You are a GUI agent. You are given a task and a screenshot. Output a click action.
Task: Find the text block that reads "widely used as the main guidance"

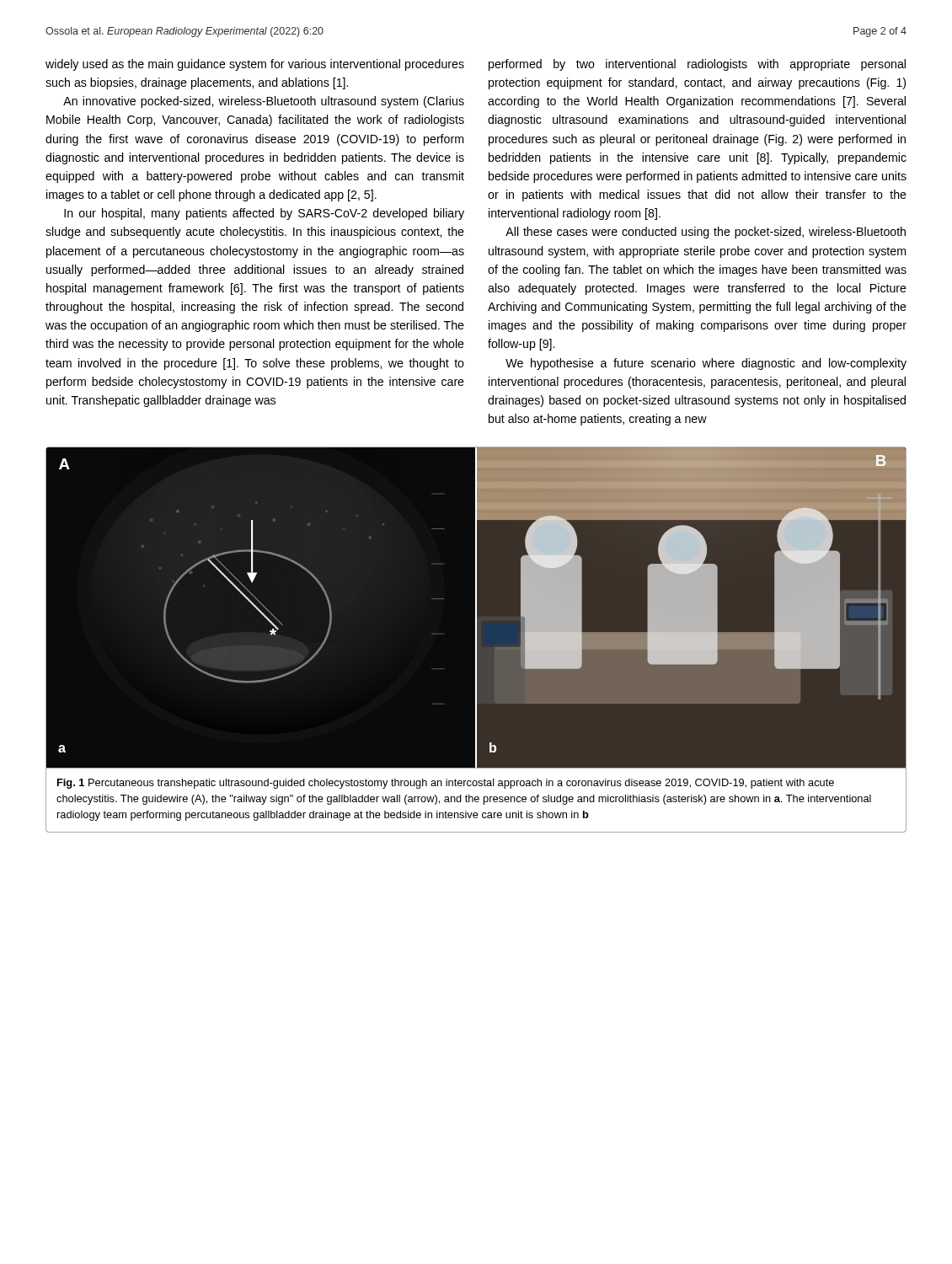coord(255,232)
